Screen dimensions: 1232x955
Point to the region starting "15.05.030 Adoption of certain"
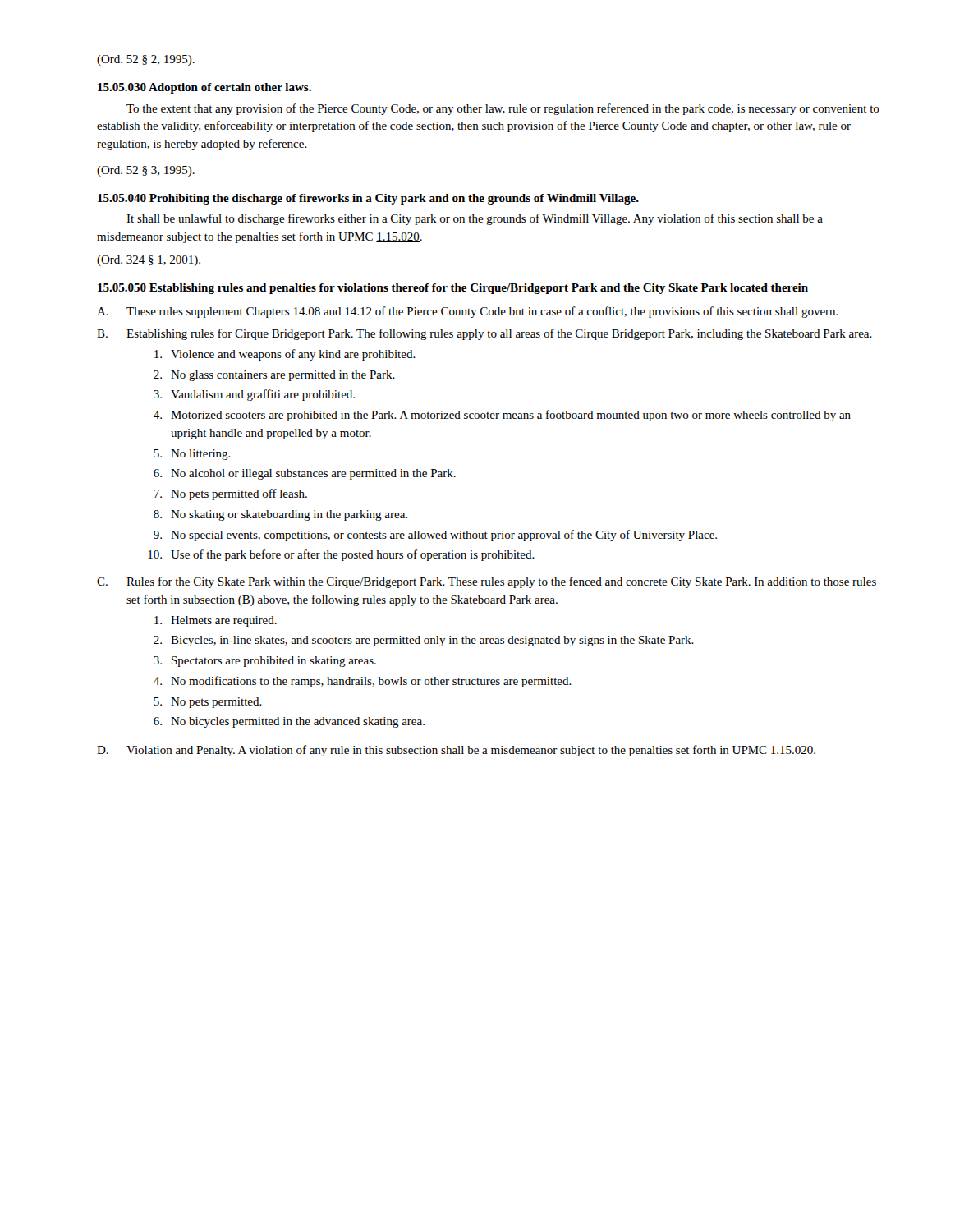click(x=204, y=88)
